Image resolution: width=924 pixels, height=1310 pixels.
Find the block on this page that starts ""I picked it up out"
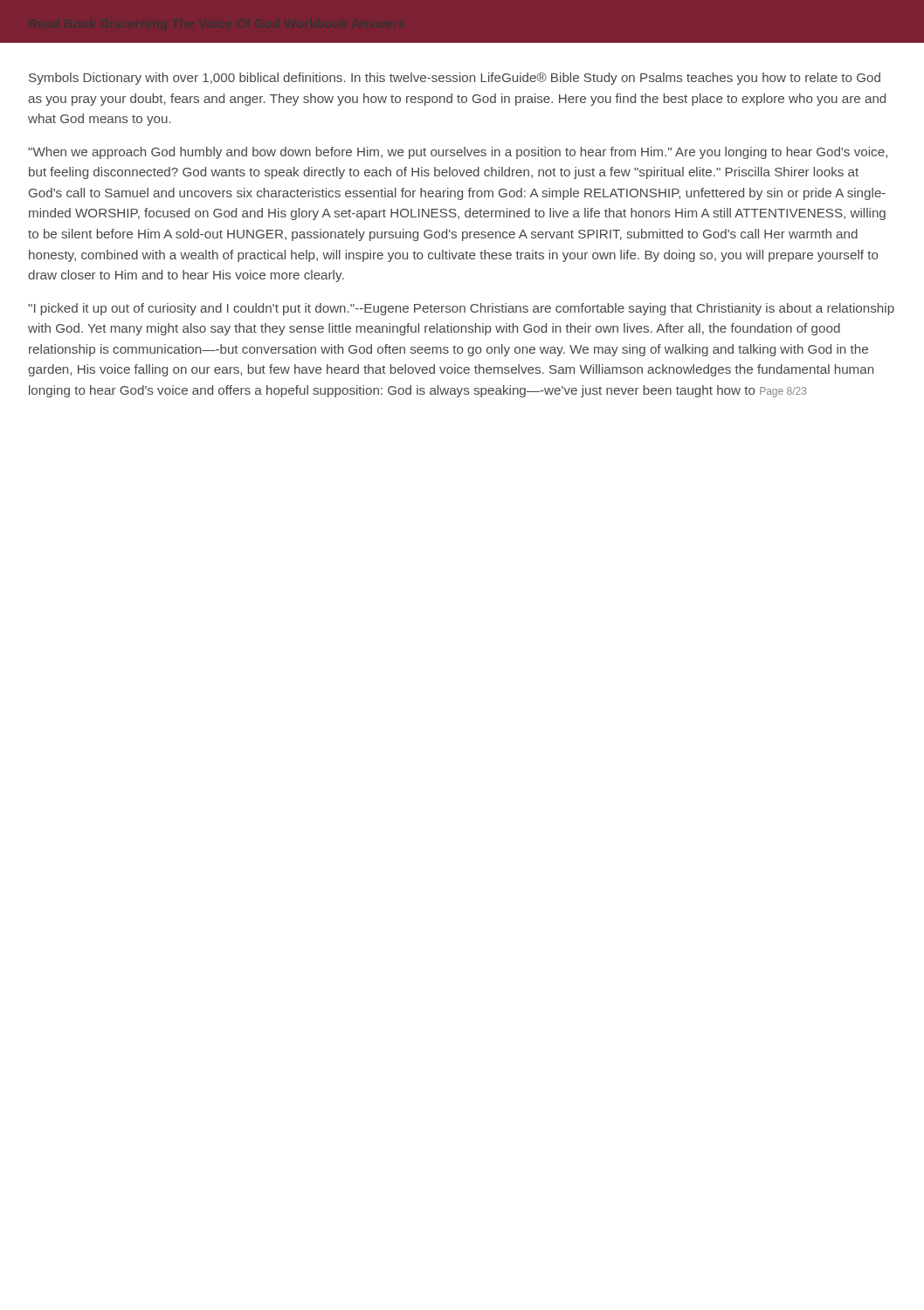(x=461, y=349)
